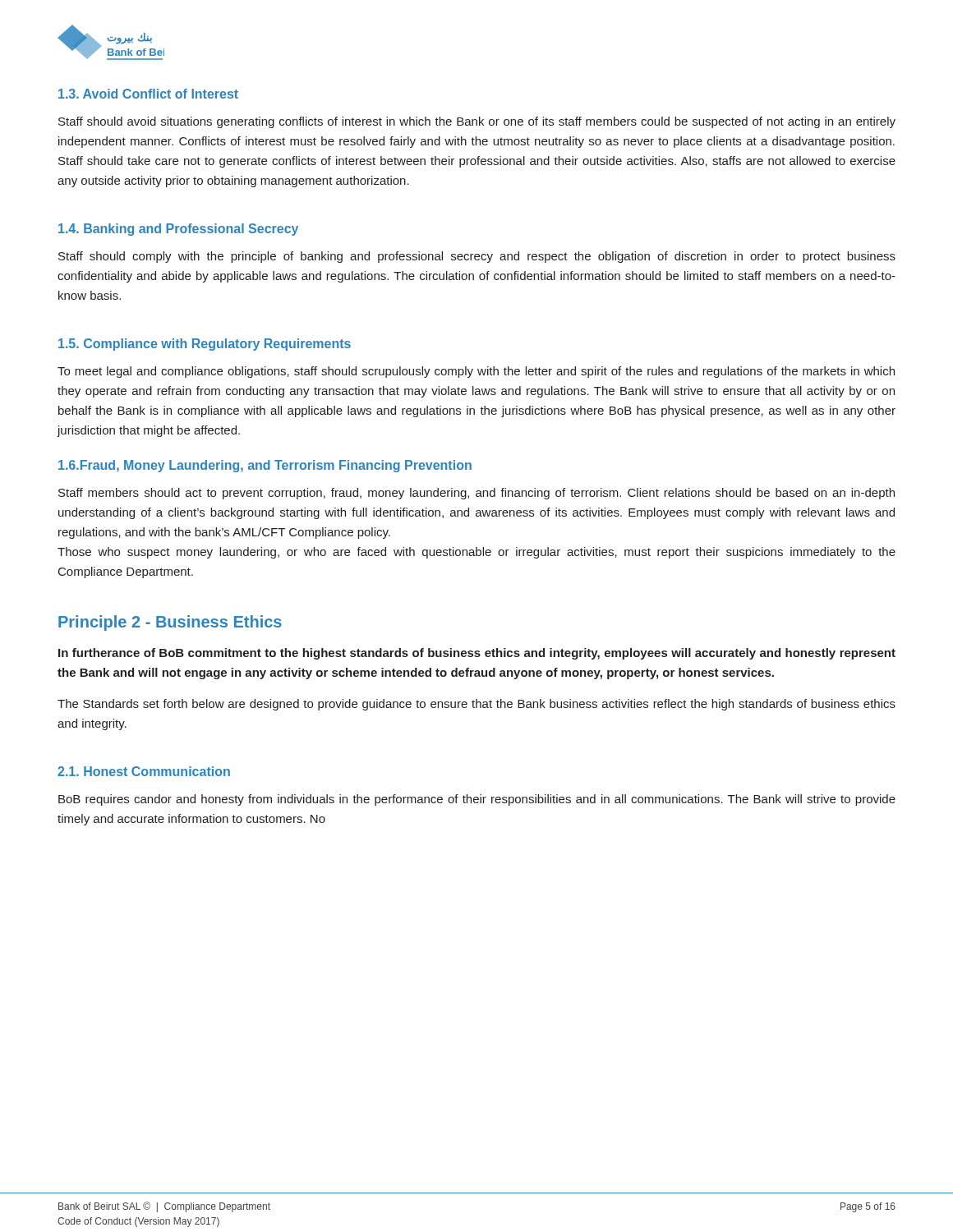This screenshot has width=953, height=1232.
Task: Click on the logo
Action: pos(476,48)
